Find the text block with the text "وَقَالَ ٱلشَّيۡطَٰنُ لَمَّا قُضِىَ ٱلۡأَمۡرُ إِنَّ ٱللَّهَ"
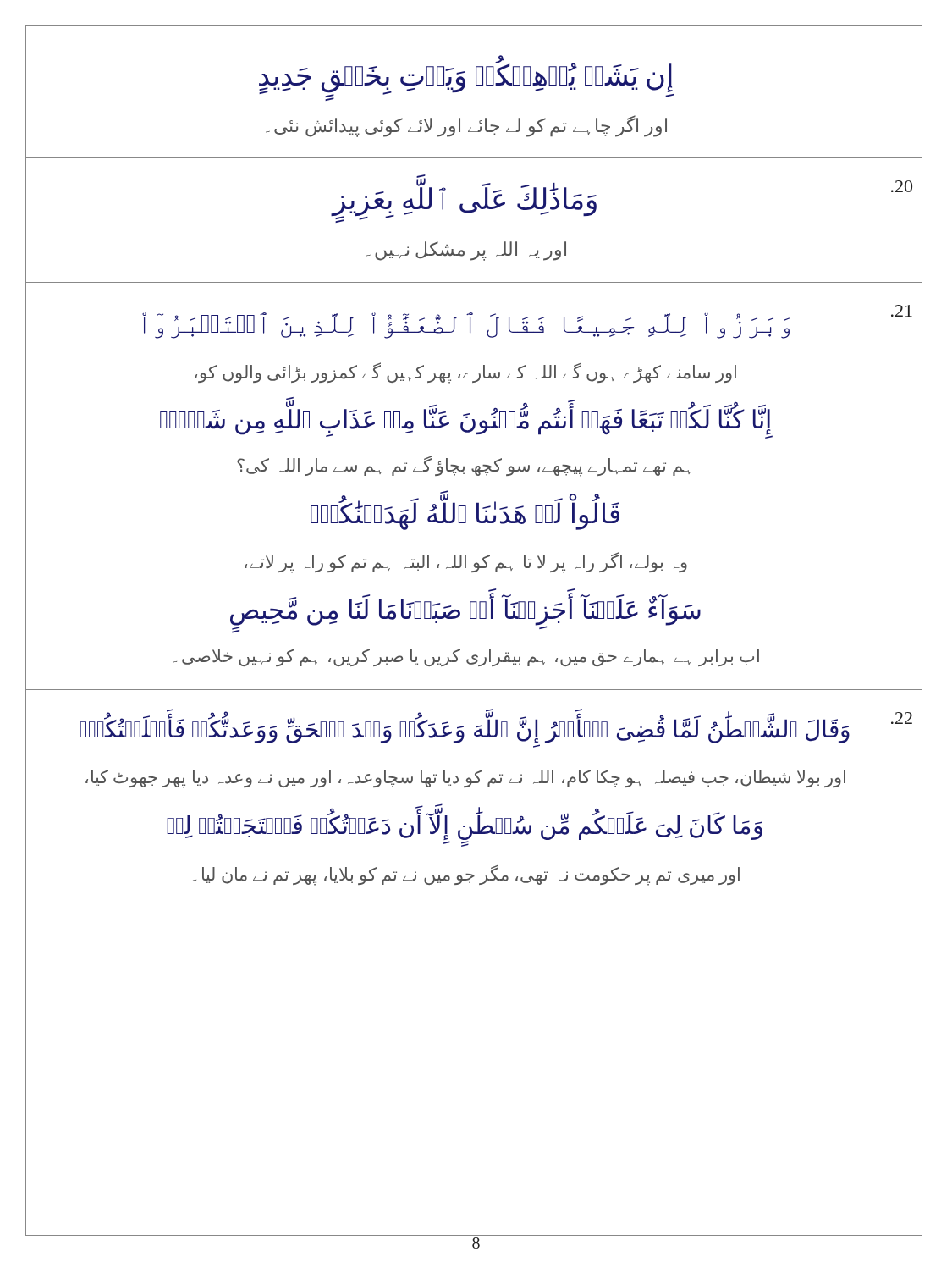The width and height of the screenshot is (952, 1270). (x=465, y=730)
